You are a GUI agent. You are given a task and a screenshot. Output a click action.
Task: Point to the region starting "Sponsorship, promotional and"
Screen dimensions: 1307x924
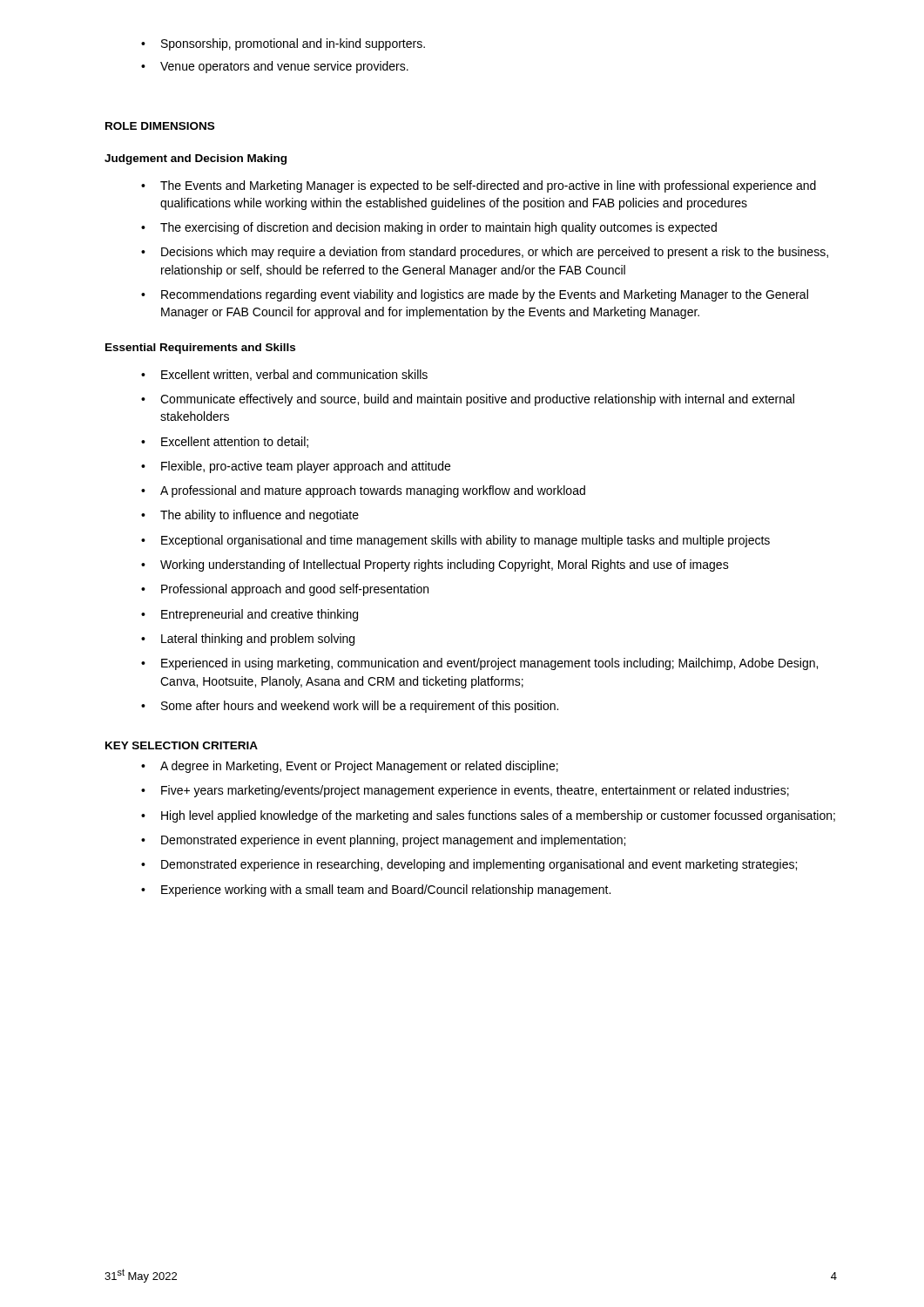283,44
